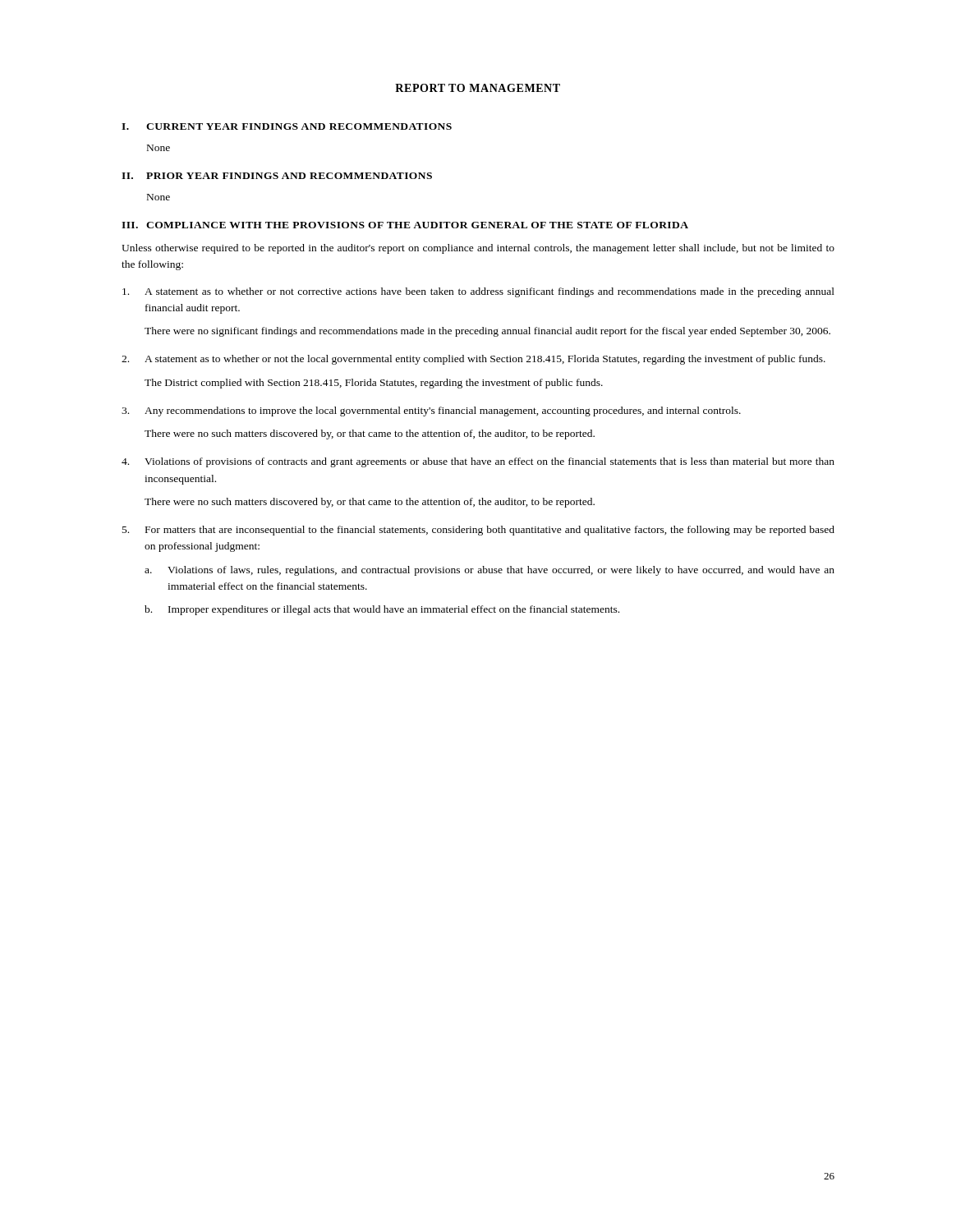Find the block on this page that starts "There were no significant findings"
Screen dimensions: 1232x956
click(x=488, y=331)
